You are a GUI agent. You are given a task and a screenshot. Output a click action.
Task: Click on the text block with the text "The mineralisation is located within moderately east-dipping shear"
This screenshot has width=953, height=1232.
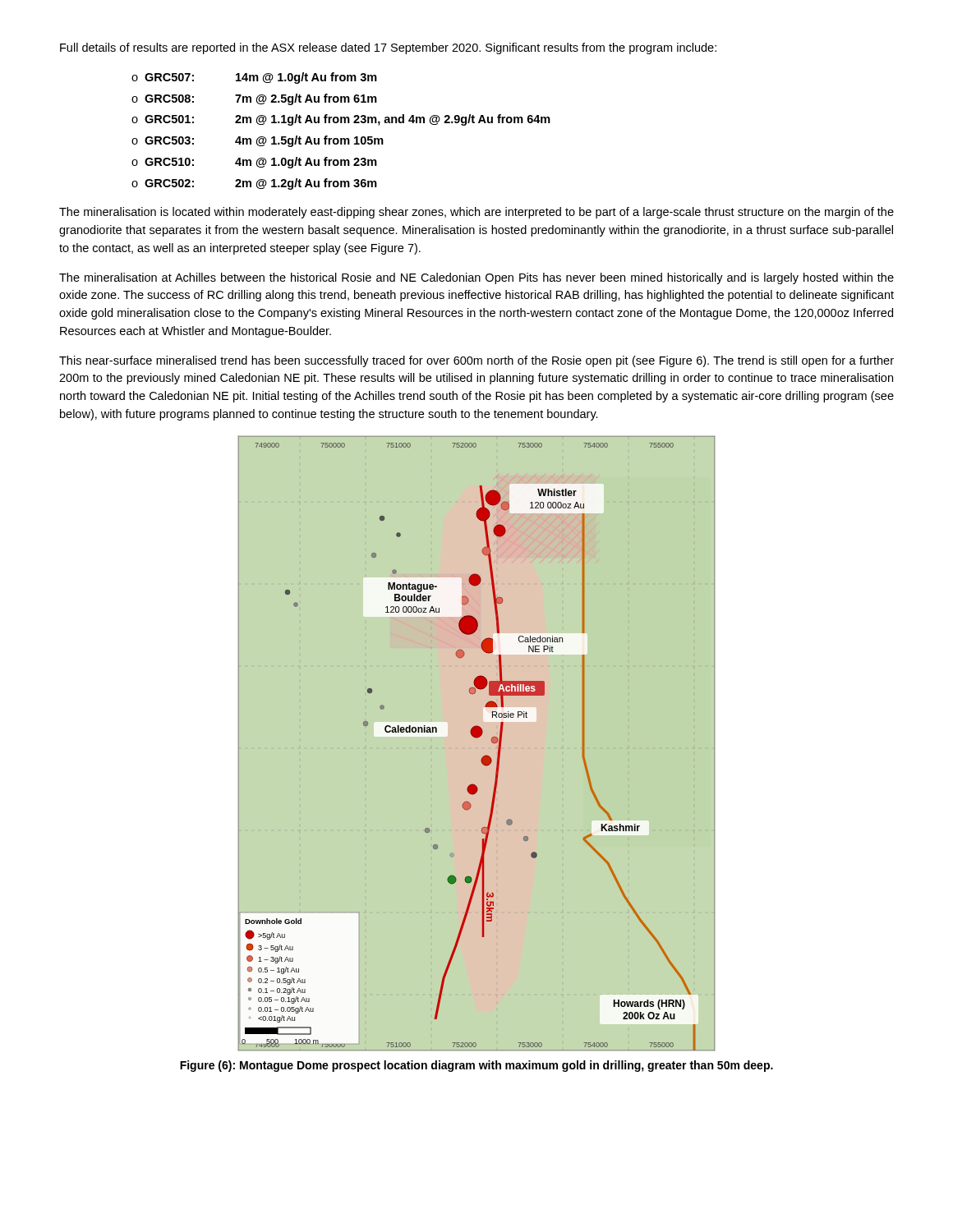476,230
